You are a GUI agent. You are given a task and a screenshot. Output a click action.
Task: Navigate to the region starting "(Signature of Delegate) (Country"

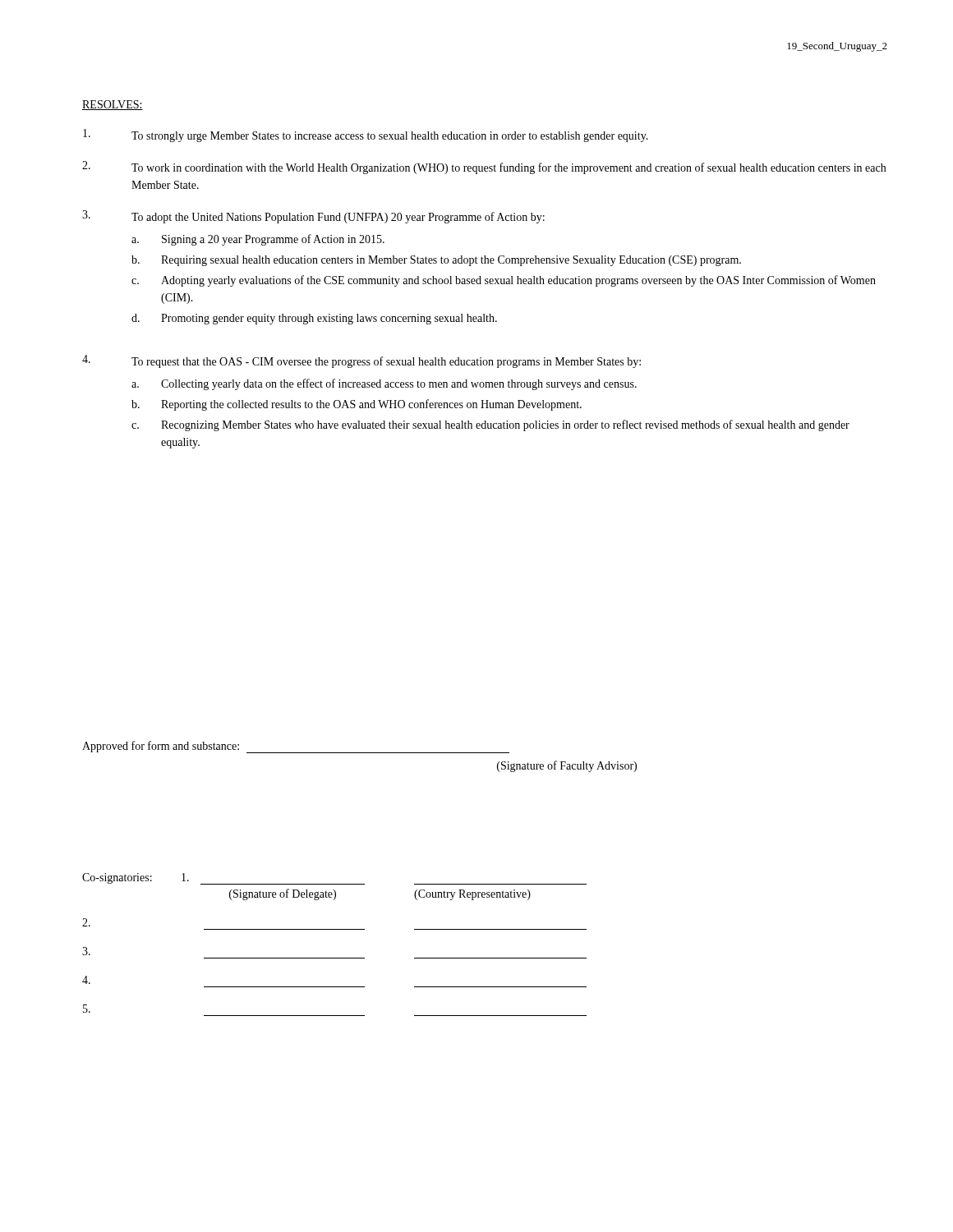[366, 894]
